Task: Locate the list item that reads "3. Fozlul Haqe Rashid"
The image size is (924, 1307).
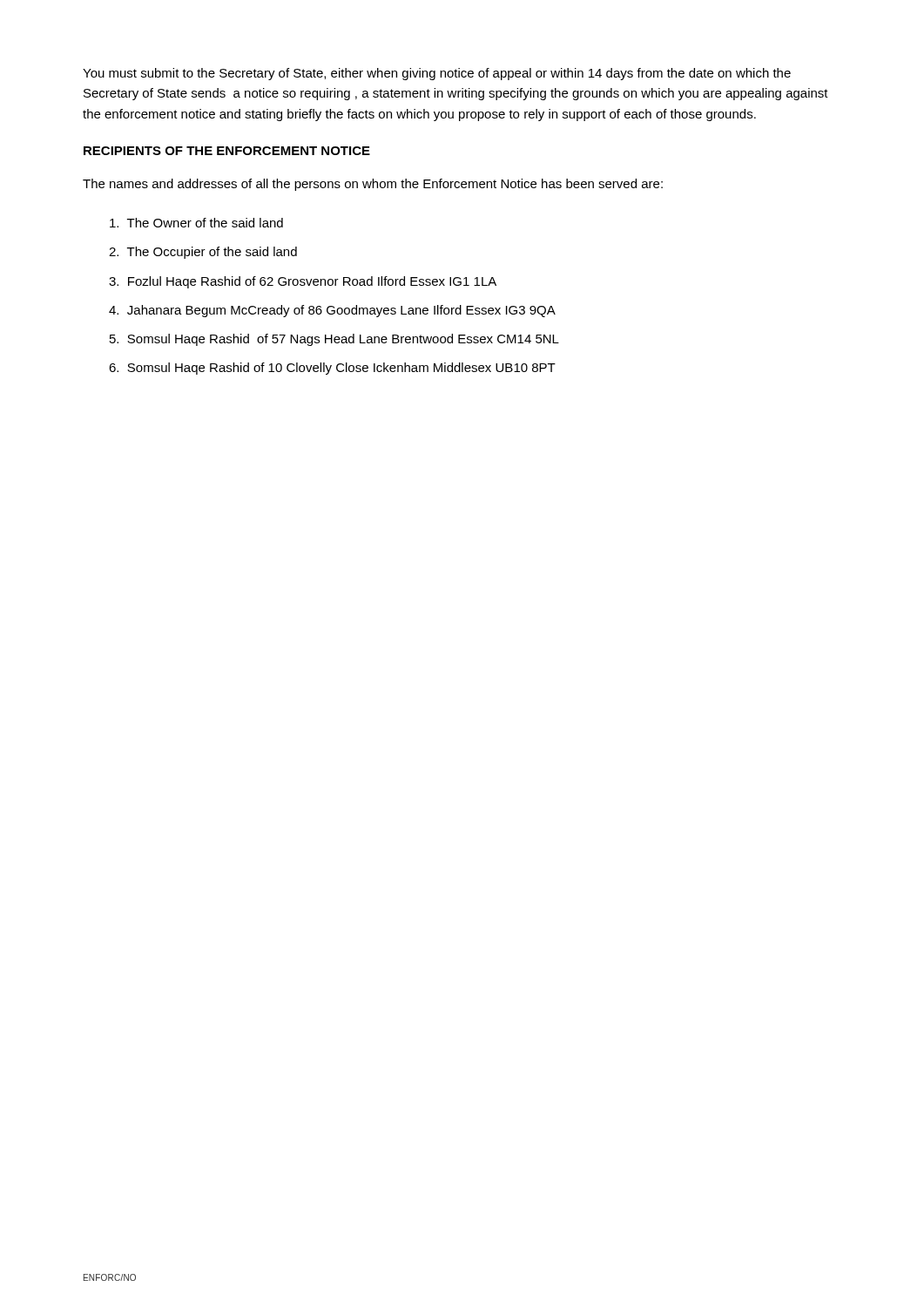Action: (303, 281)
